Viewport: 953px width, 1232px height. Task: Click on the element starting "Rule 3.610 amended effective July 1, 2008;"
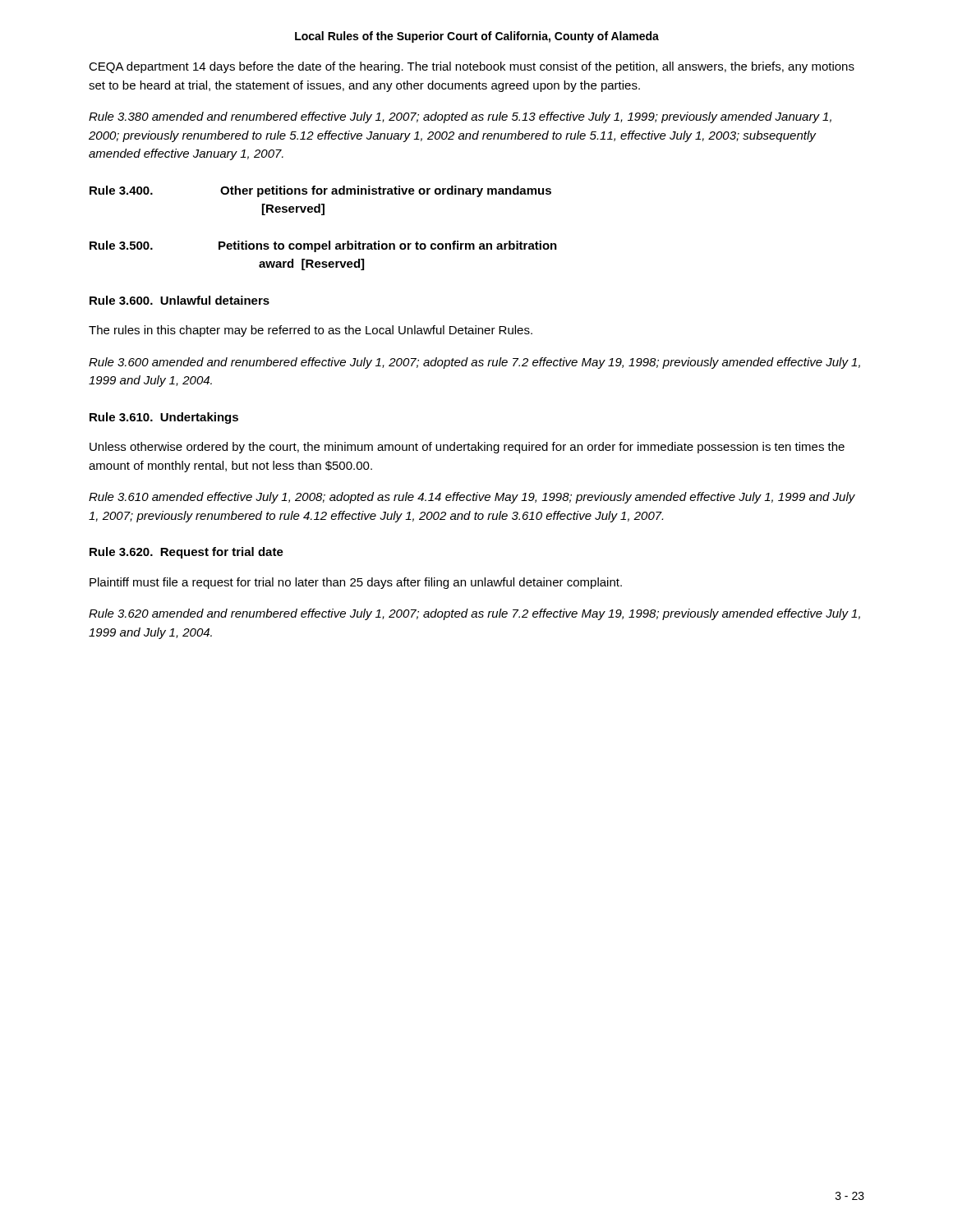click(x=472, y=506)
